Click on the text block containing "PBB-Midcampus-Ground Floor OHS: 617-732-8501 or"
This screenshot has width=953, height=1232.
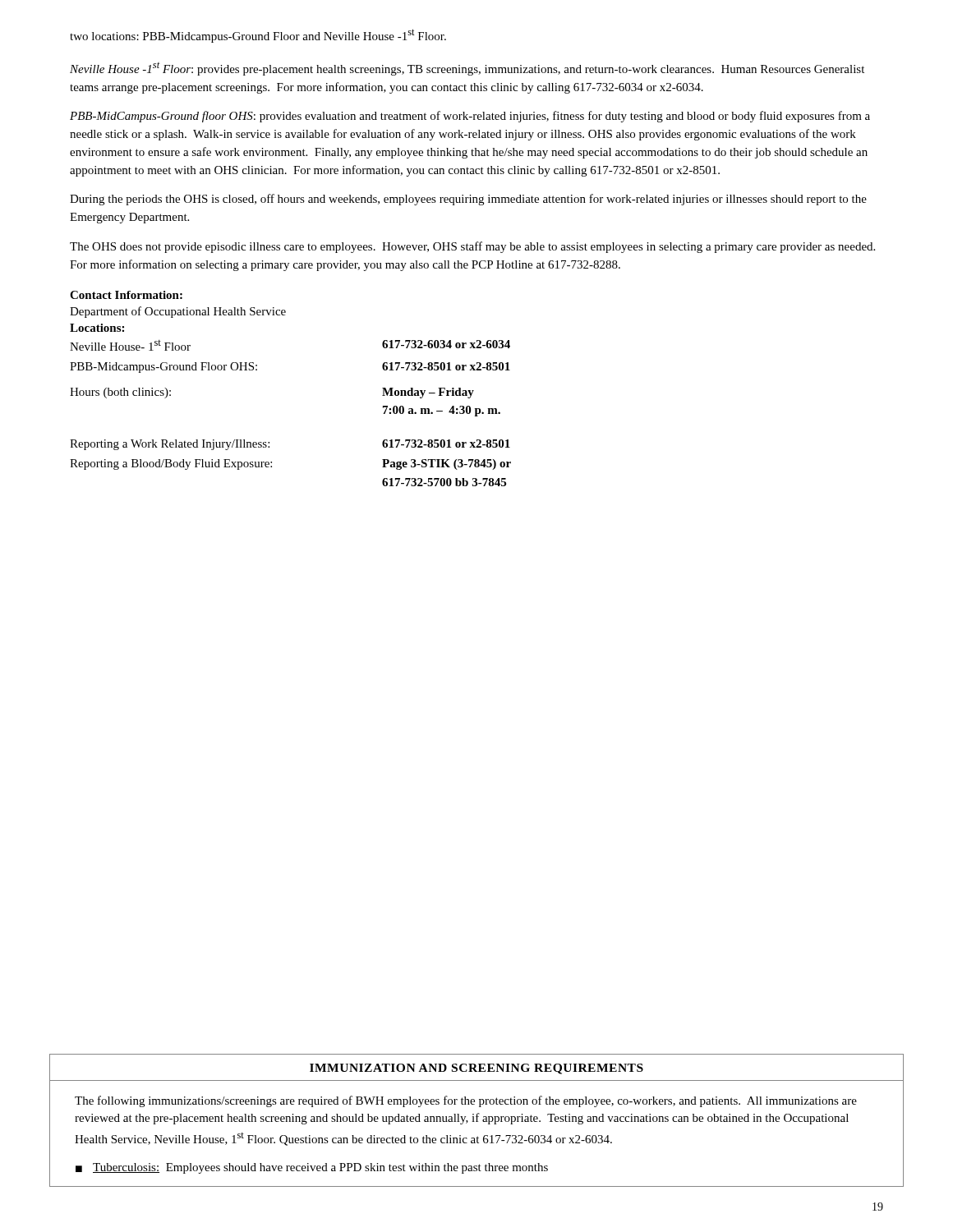pyautogui.click(x=170, y=368)
